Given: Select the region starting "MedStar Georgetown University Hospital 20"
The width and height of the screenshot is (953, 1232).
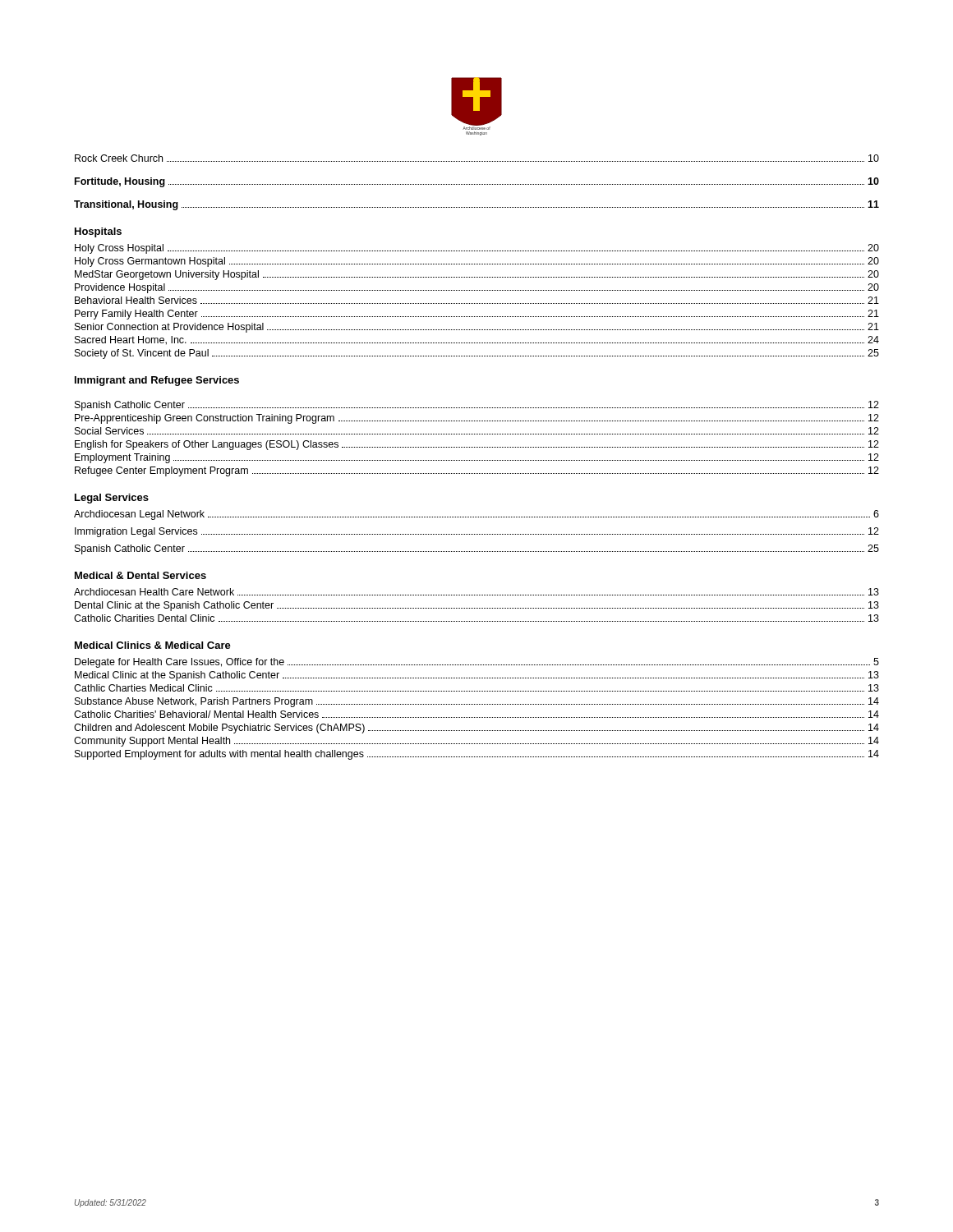Looking at the screenshot, I should [x=476, y=274].
